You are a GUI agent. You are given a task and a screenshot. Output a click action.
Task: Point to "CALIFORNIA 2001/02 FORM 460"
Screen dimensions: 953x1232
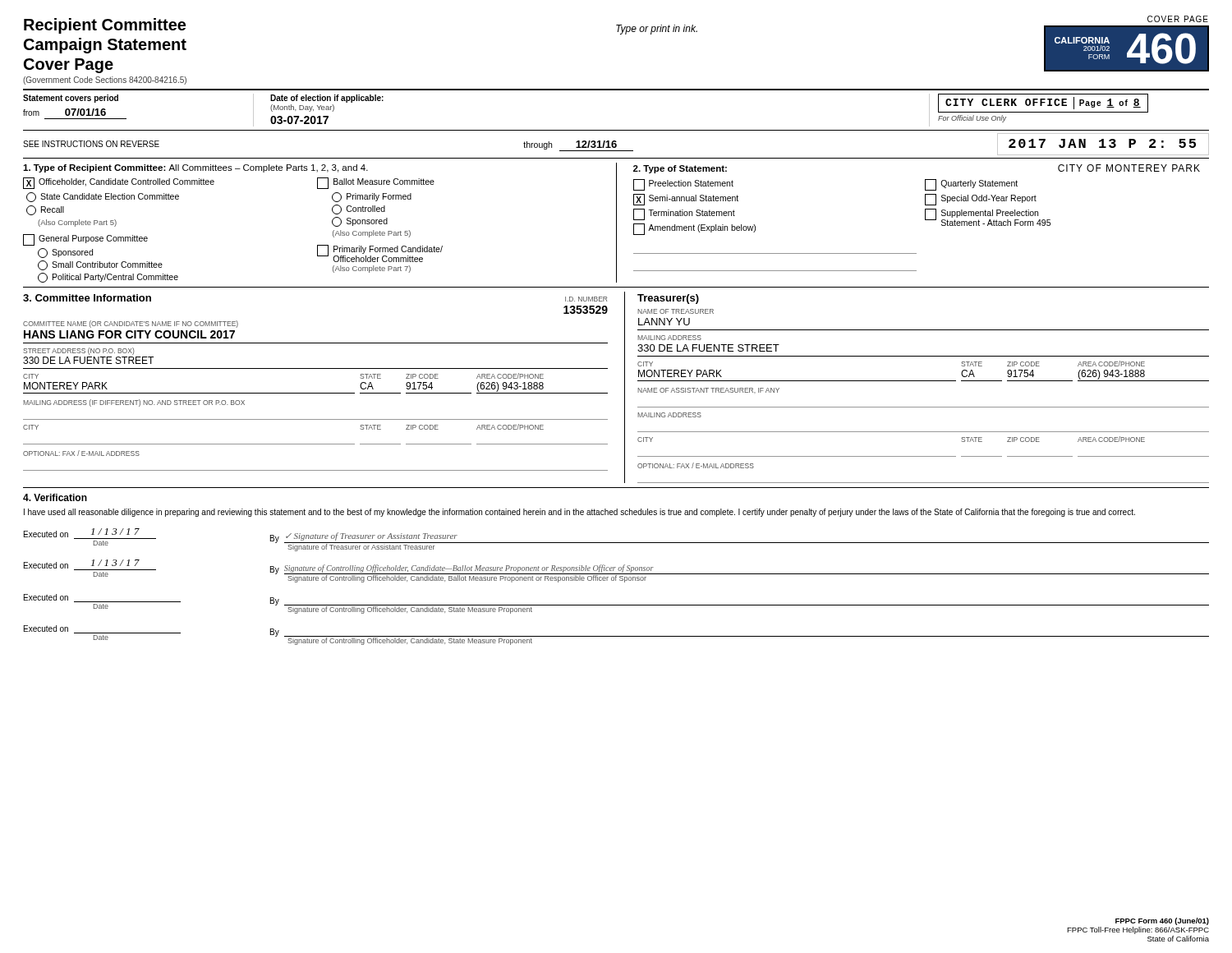[1127, 48]
